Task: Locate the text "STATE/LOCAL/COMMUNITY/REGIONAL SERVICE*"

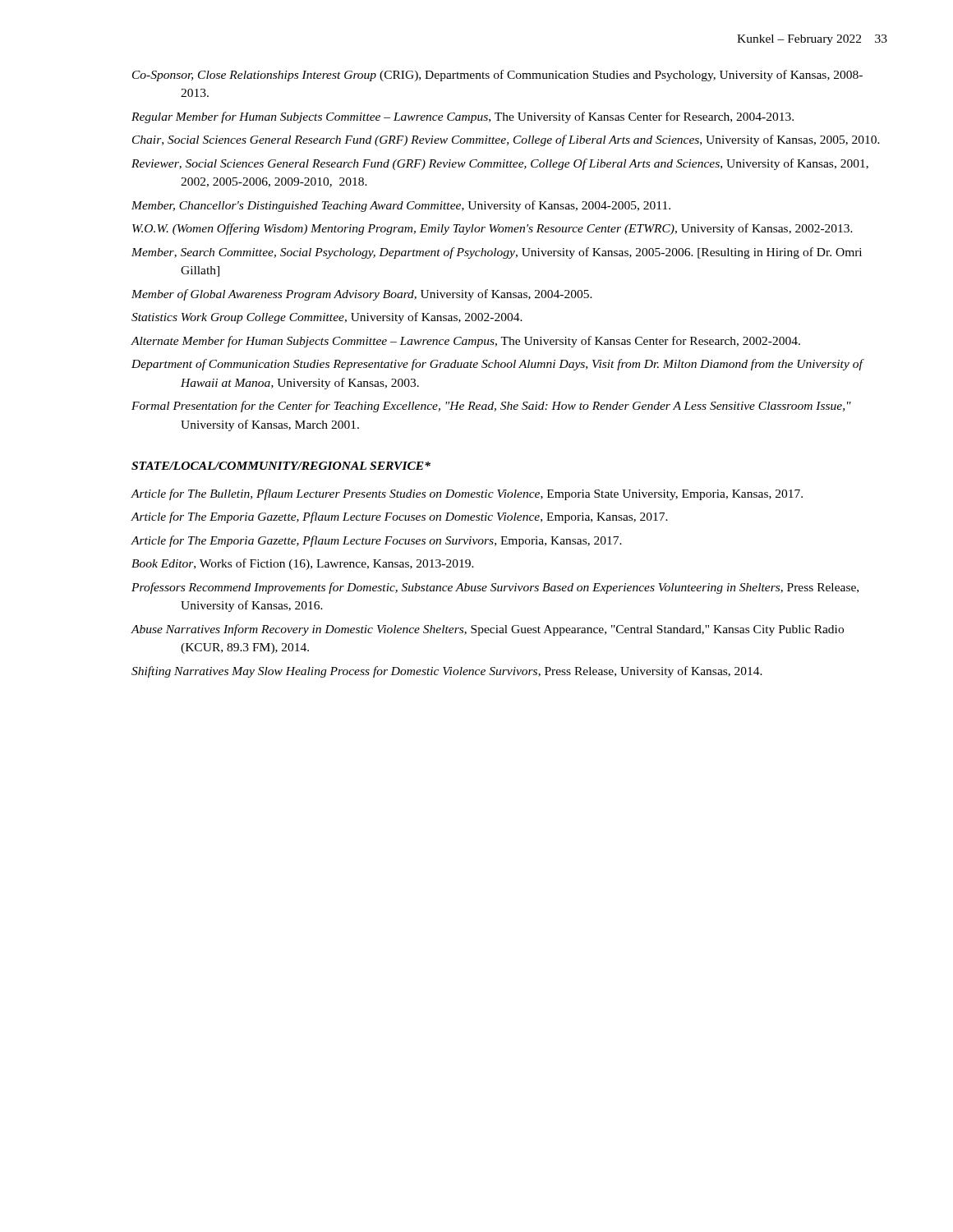Action: coord(281,465)
